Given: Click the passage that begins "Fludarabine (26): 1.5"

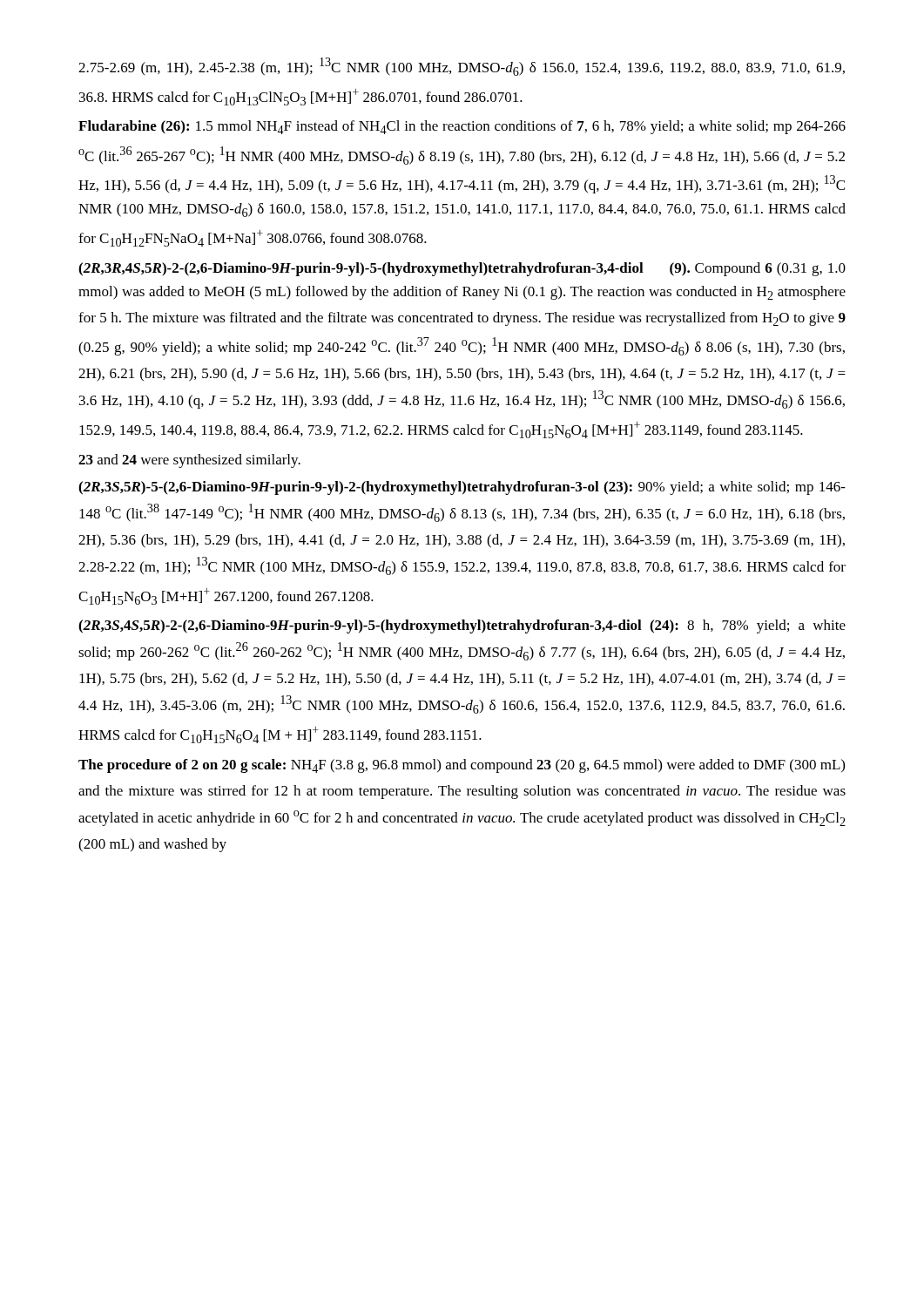Looking at the screenshot, I should 462,184.
